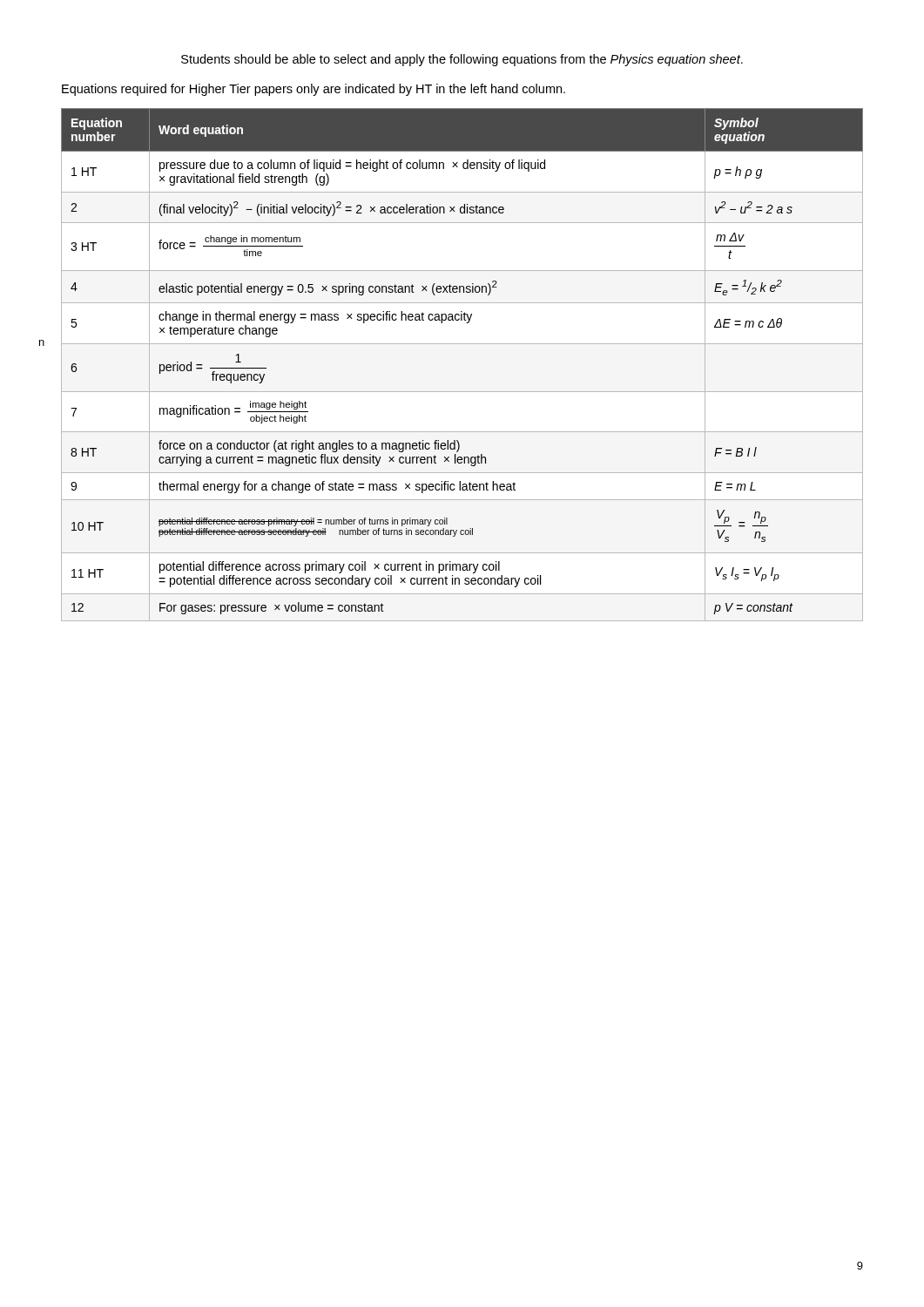Click the table
The image size is (924, 1307).
[462, 365]
